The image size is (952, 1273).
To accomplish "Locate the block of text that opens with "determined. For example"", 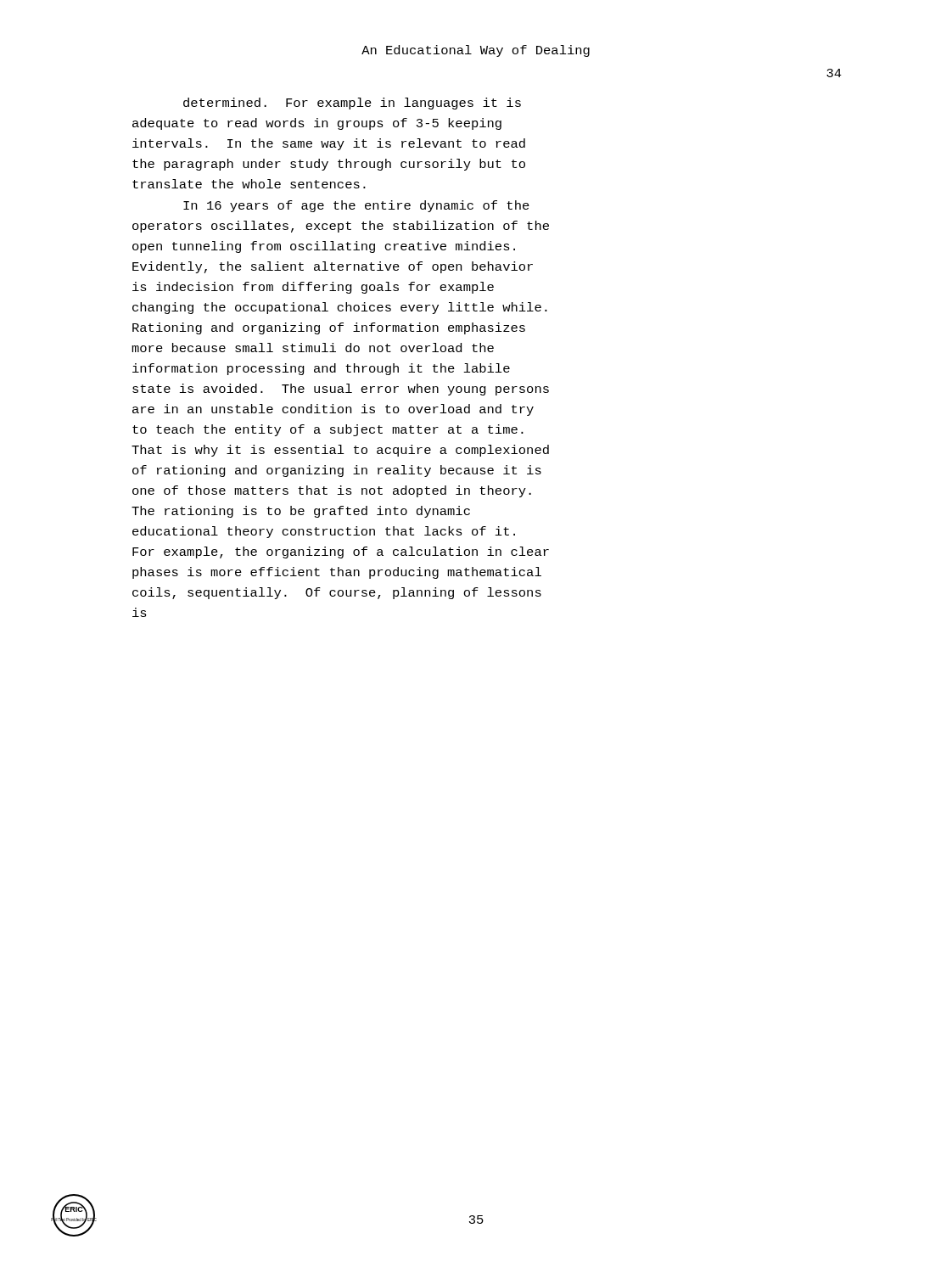I will click(x=329, y=144).
